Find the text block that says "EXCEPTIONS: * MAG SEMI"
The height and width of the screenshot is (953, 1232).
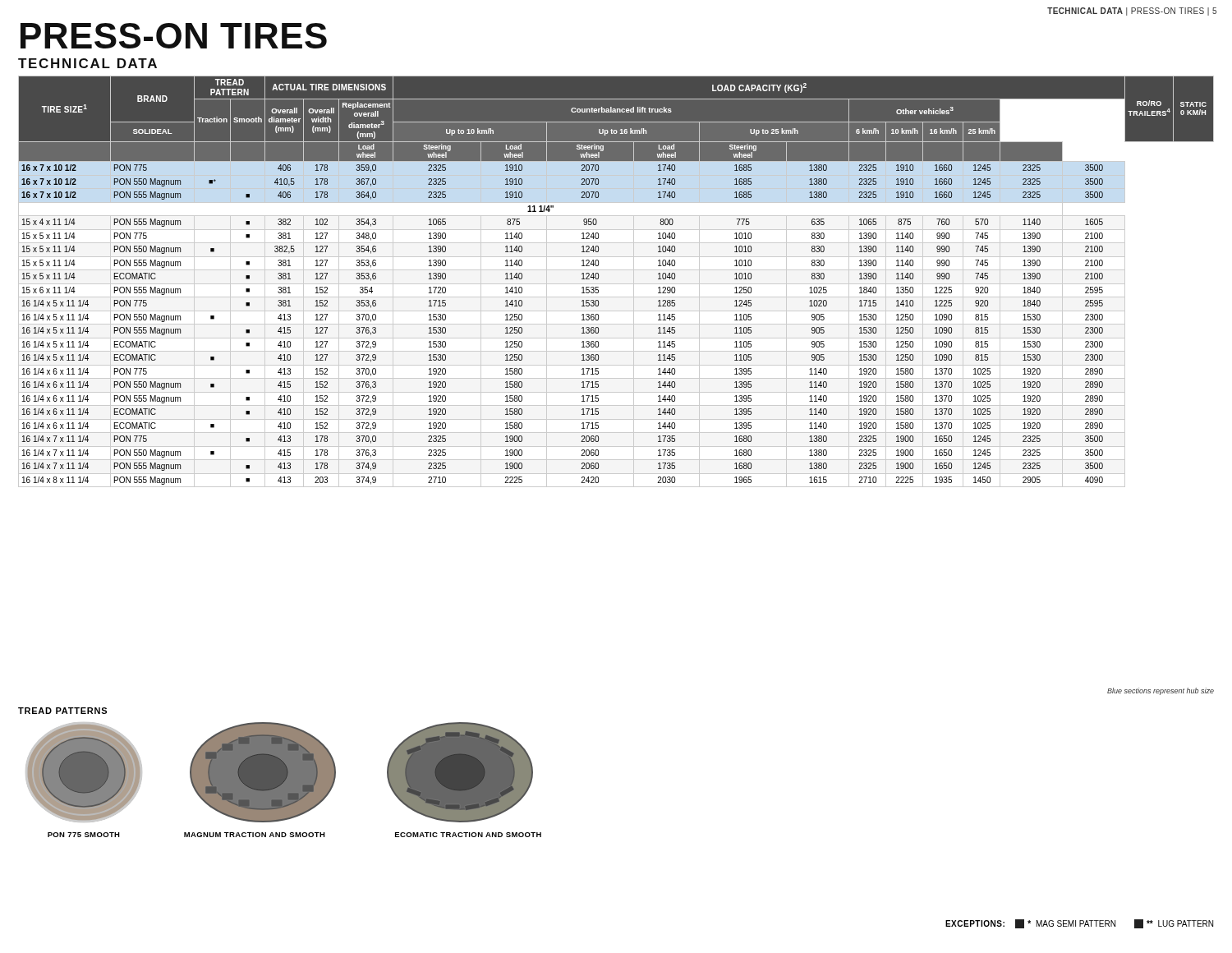click(x=1080, y=924)
